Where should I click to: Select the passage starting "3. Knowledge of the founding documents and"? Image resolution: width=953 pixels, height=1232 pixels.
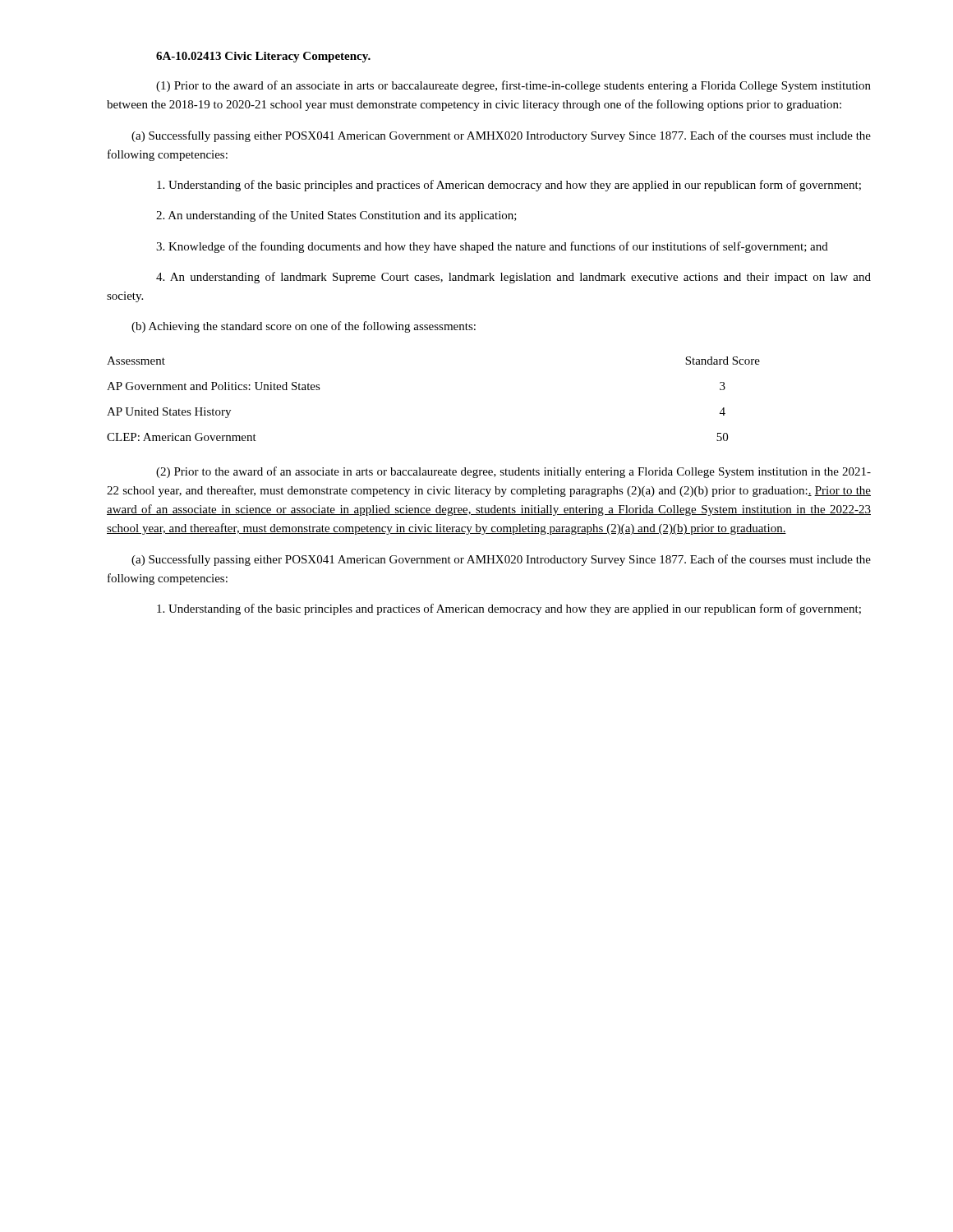click(x=492, y=246)
